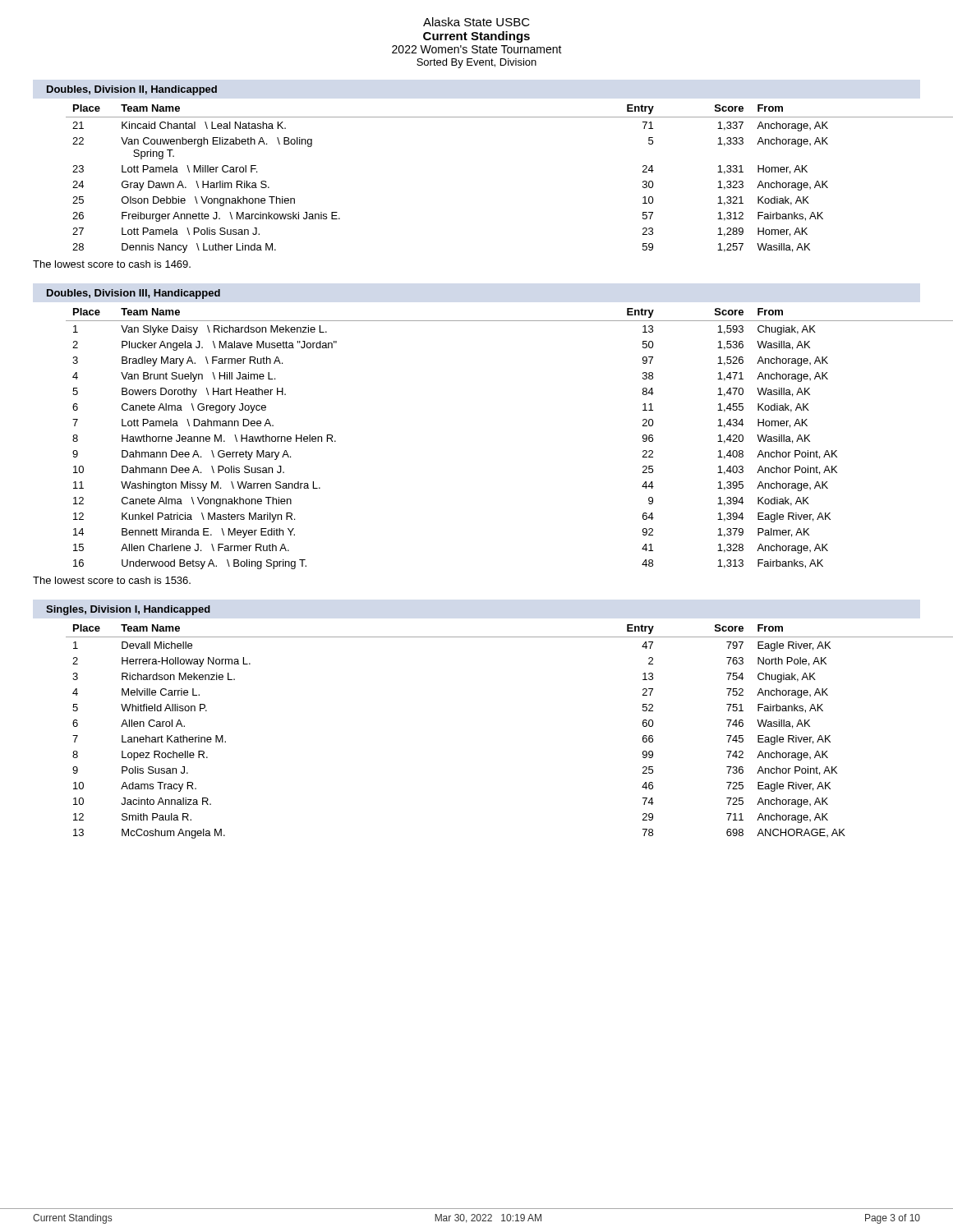Select the section header containing "Singles, Division I, Handicapped"
The image size is (953, 1232).
128,609
